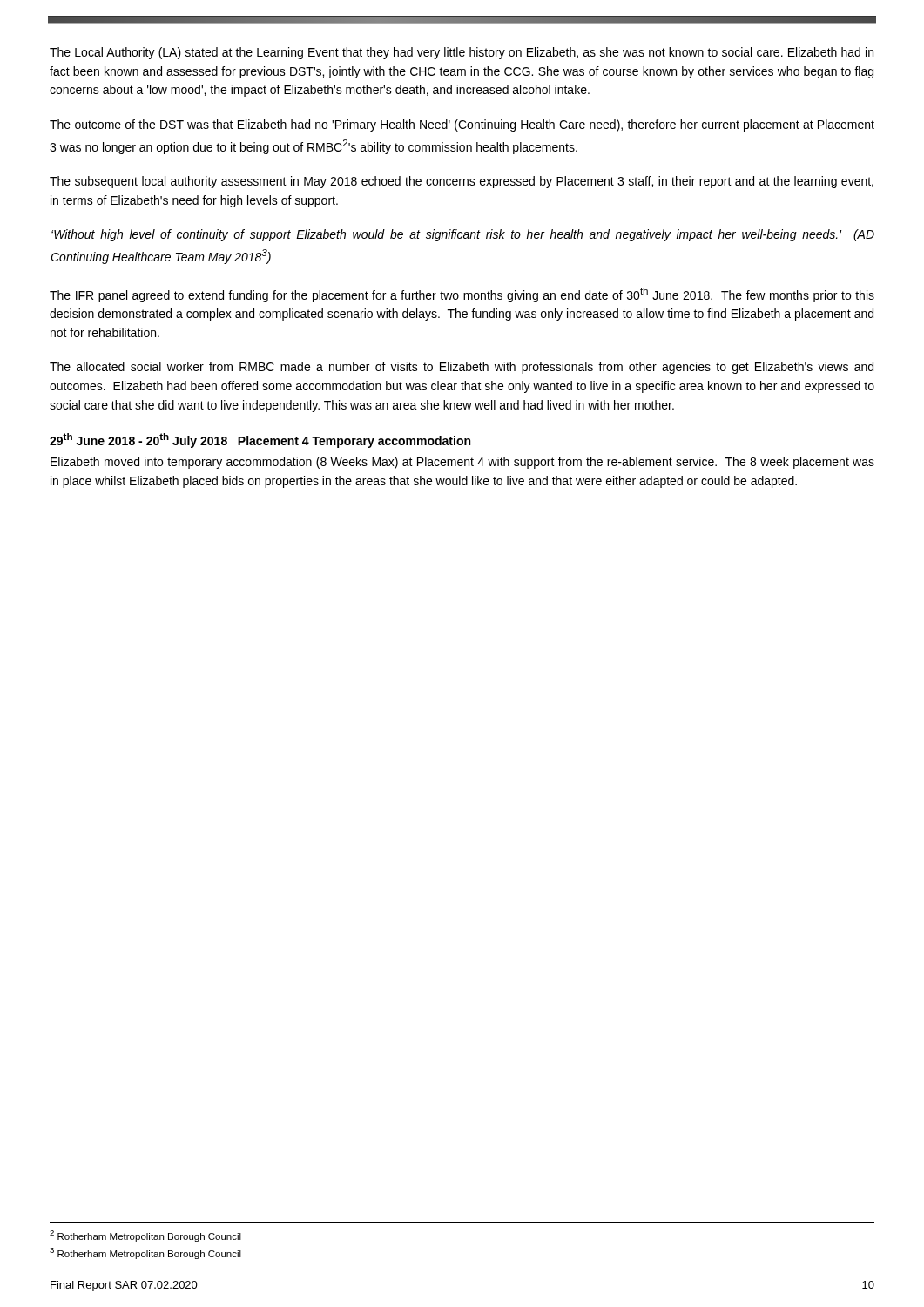The width and height of the screenshot is (924, 1307).
Task: Point to "2 Rotherham Metropolitan Borough Council"
Action: coord(145,1234)
